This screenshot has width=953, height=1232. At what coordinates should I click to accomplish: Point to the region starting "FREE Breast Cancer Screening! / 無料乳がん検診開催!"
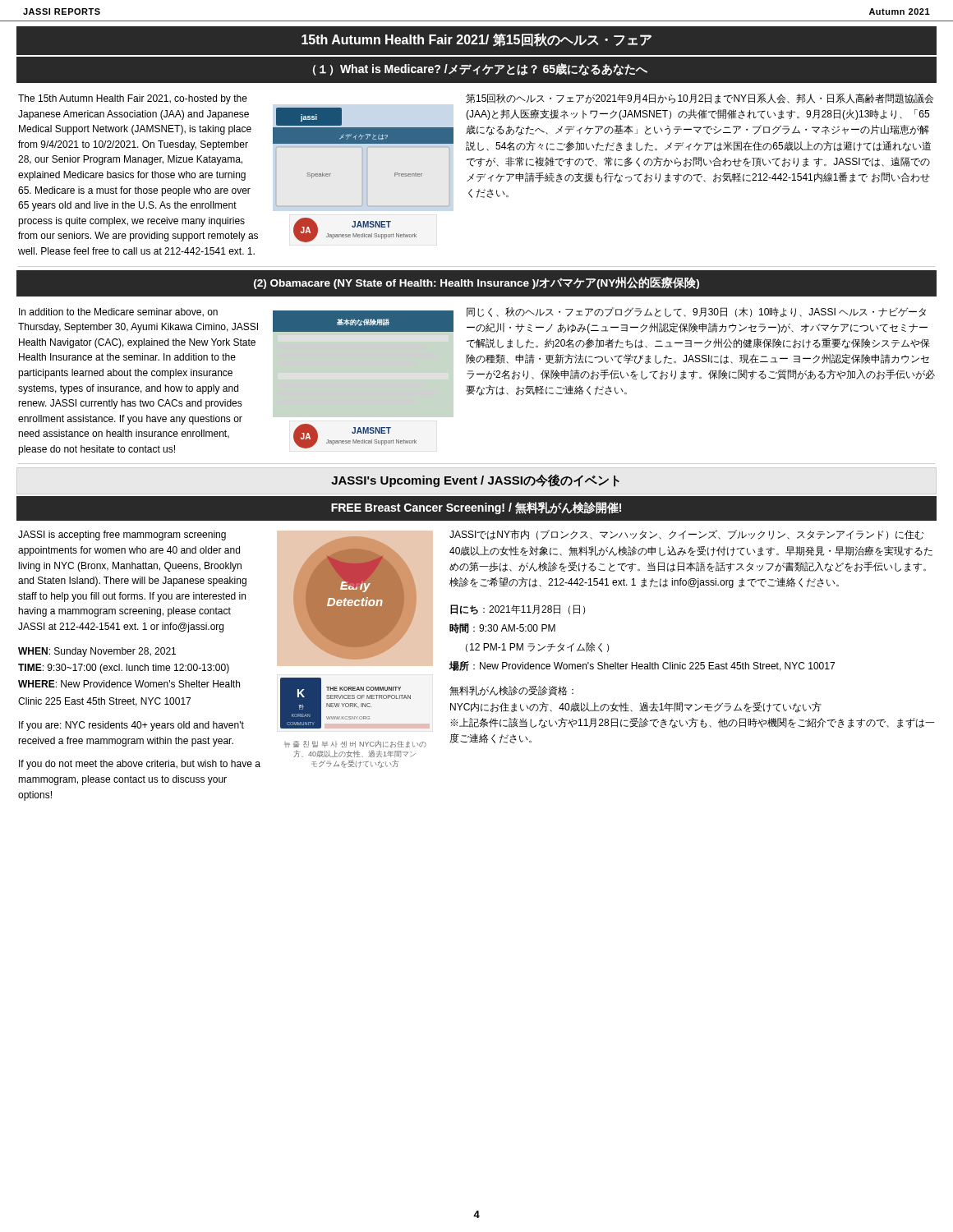click(476, 508)
